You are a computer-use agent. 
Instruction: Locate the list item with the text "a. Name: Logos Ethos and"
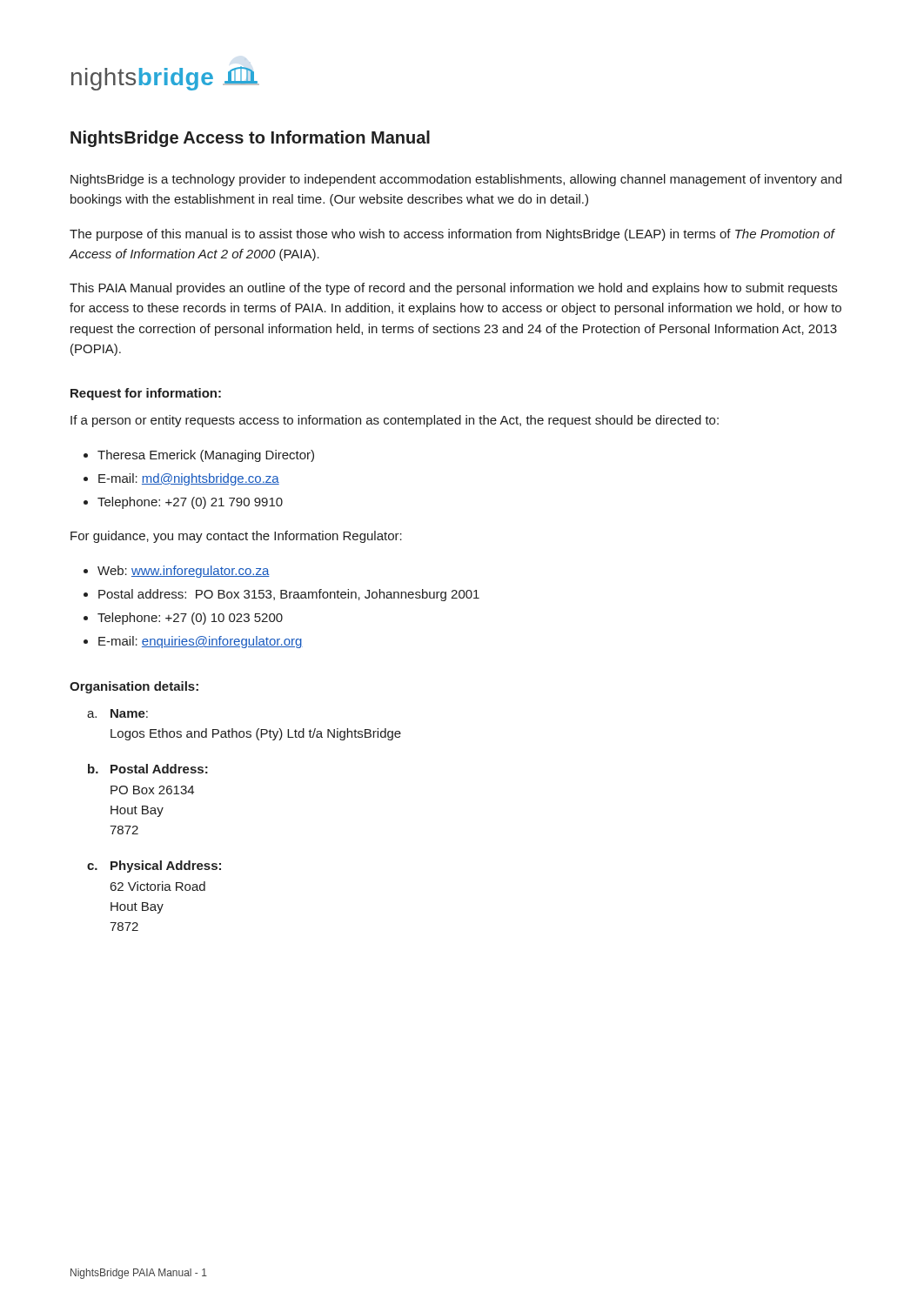[x=244, y=723]
